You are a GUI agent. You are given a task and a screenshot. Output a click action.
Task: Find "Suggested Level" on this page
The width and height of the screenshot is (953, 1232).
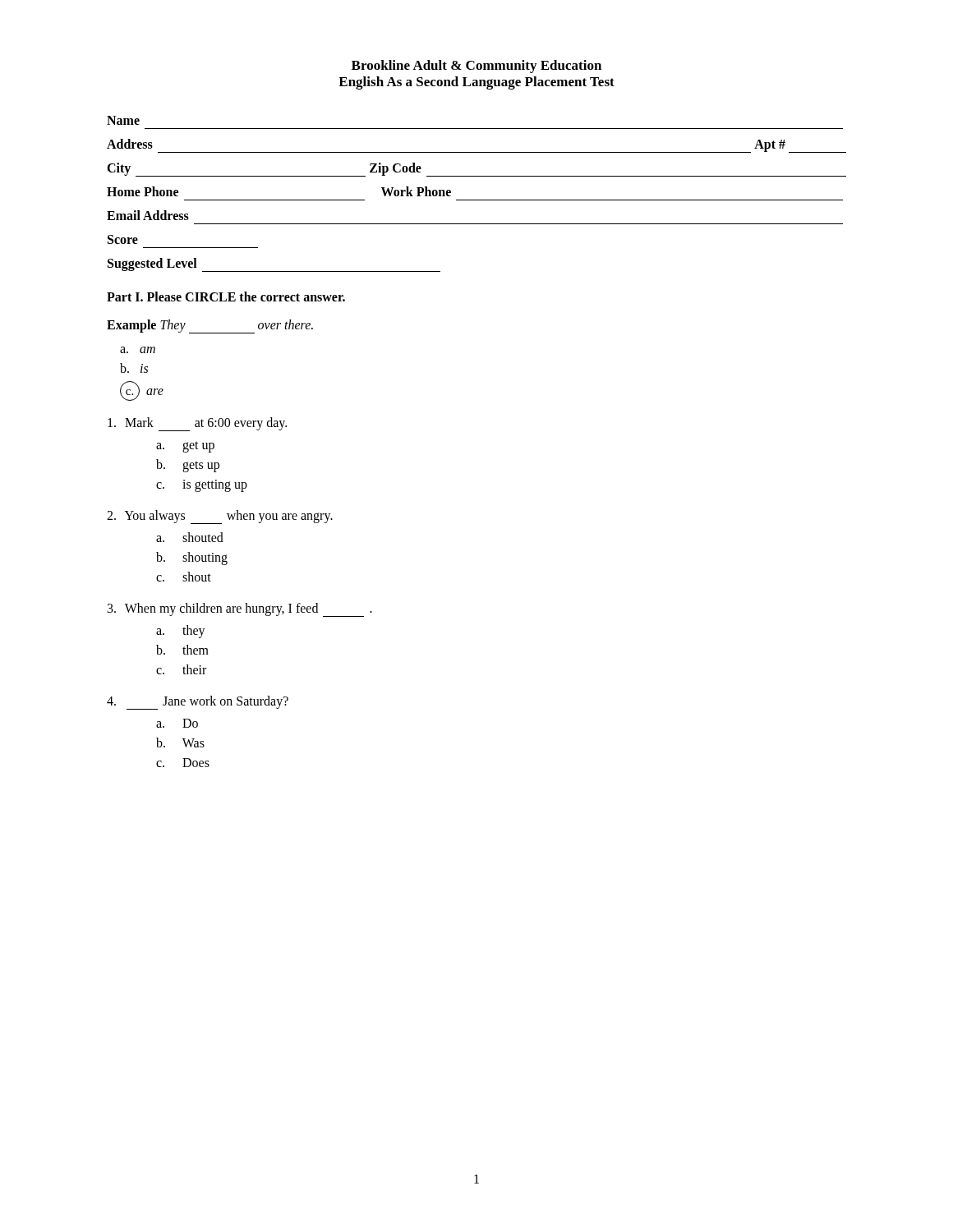[274, 264]
